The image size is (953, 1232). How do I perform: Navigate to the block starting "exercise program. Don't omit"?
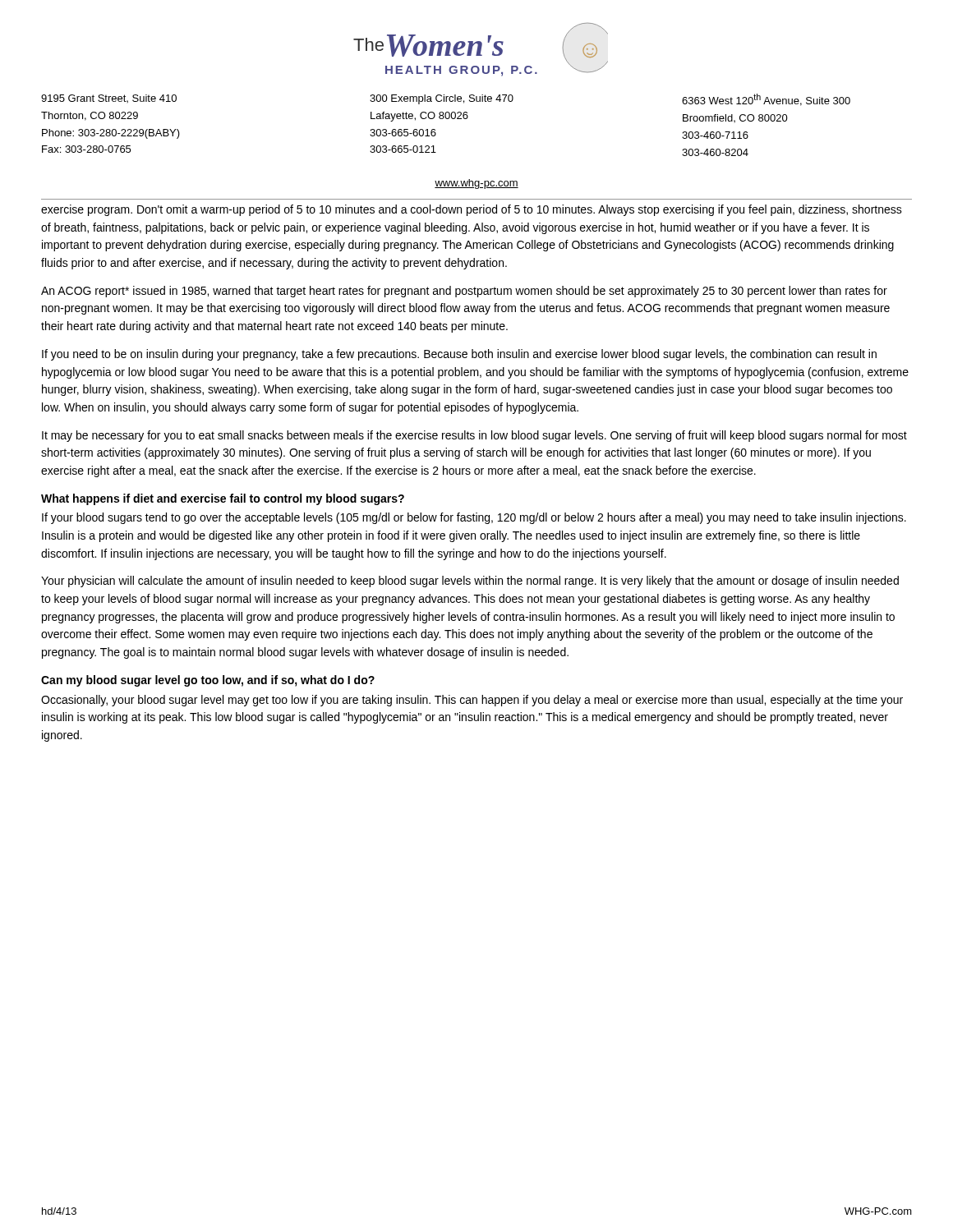476,237
